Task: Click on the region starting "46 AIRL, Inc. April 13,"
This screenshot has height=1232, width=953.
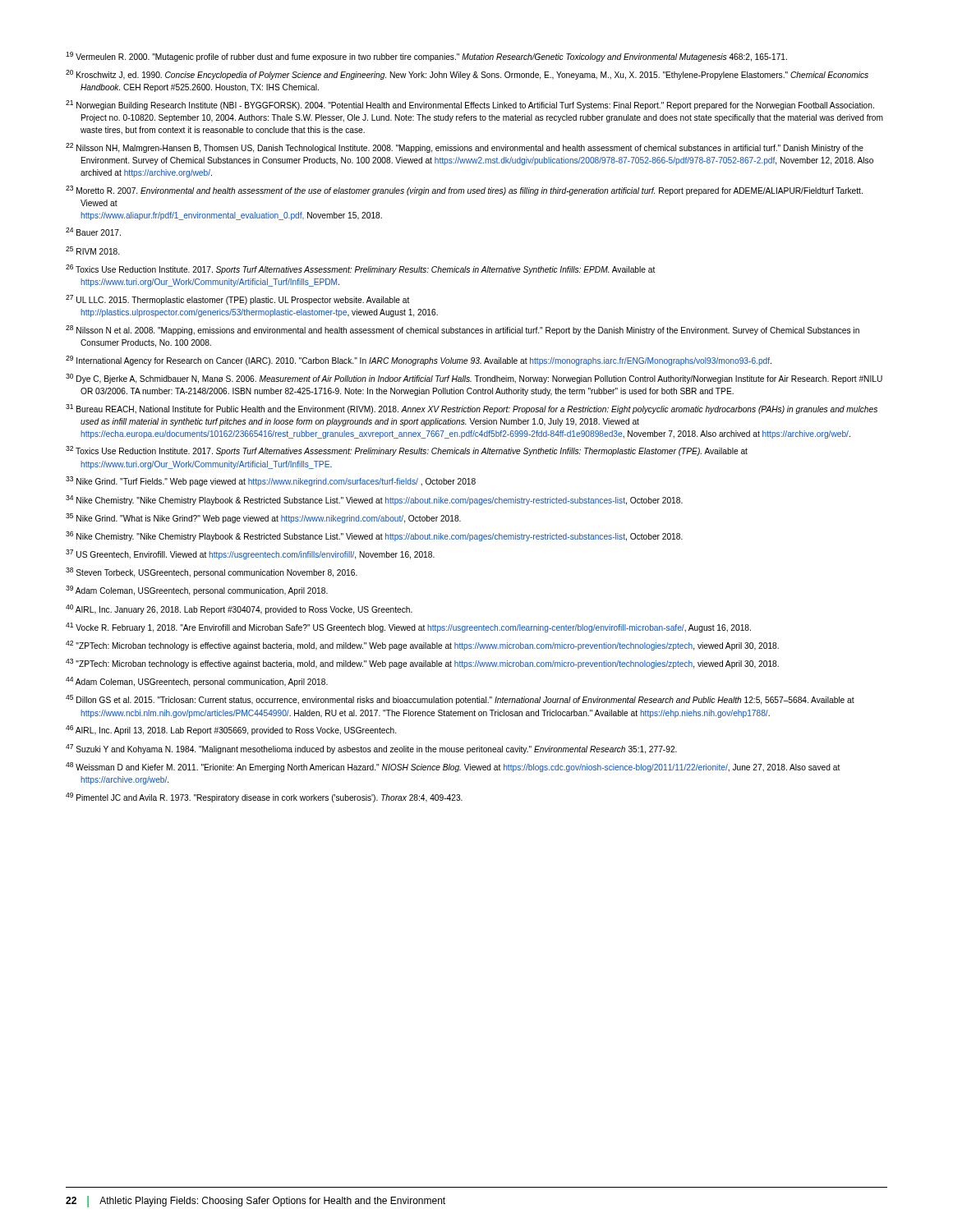Action: tap(231, 730)
